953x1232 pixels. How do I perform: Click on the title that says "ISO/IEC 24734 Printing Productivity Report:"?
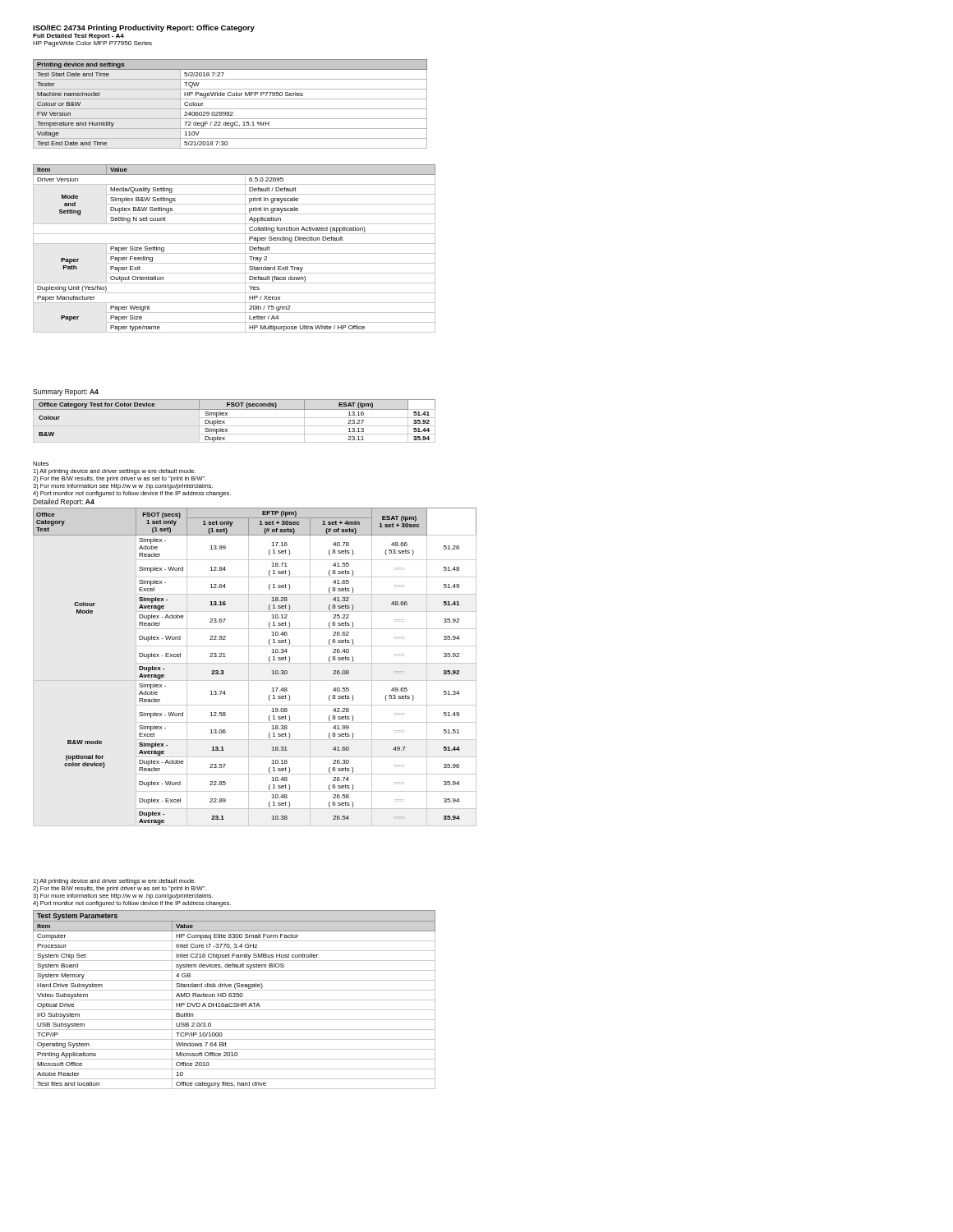[x=144, y=28]
